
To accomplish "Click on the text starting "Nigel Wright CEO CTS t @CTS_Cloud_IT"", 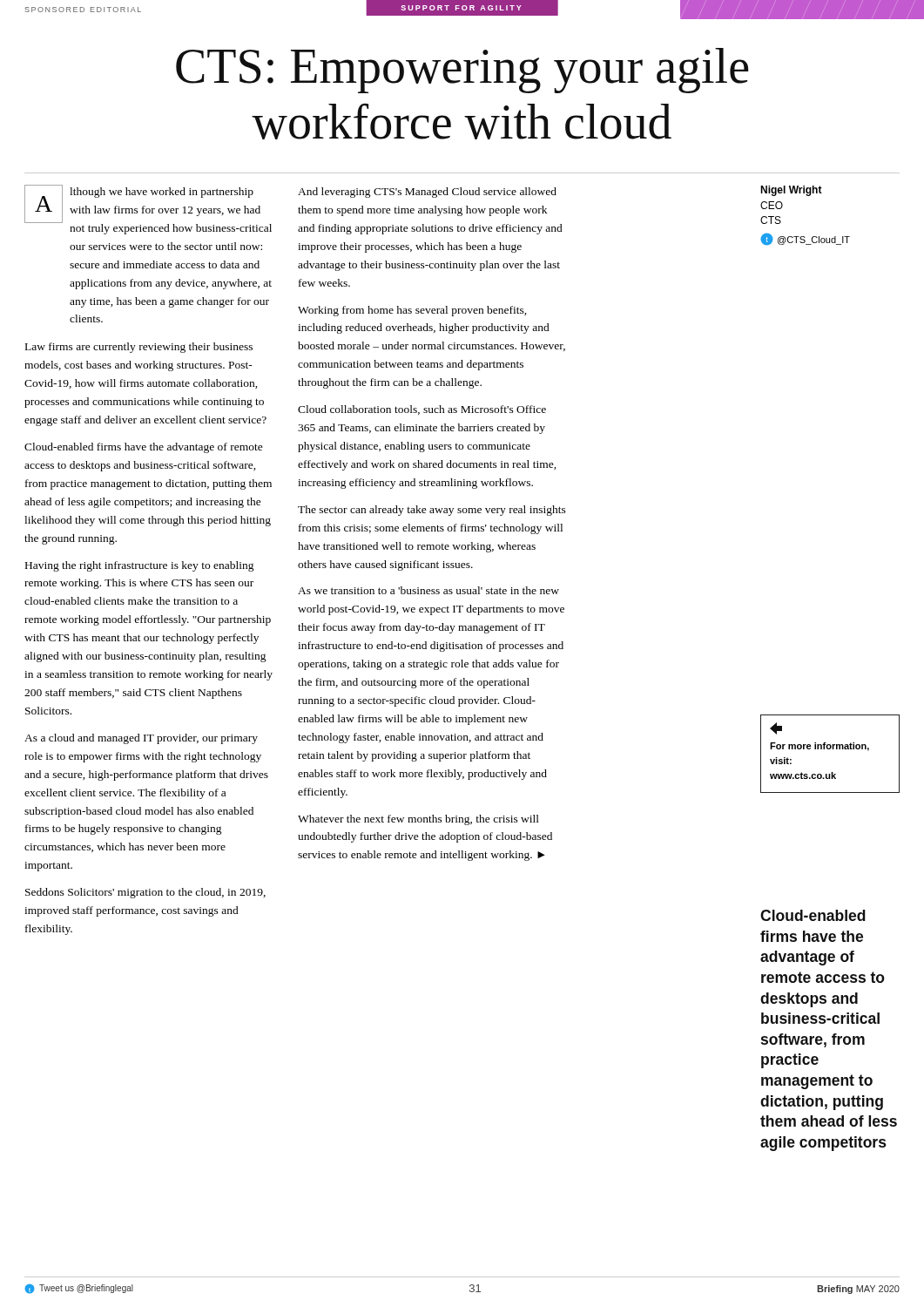I will pyautogui.click(x=791, y=191).
